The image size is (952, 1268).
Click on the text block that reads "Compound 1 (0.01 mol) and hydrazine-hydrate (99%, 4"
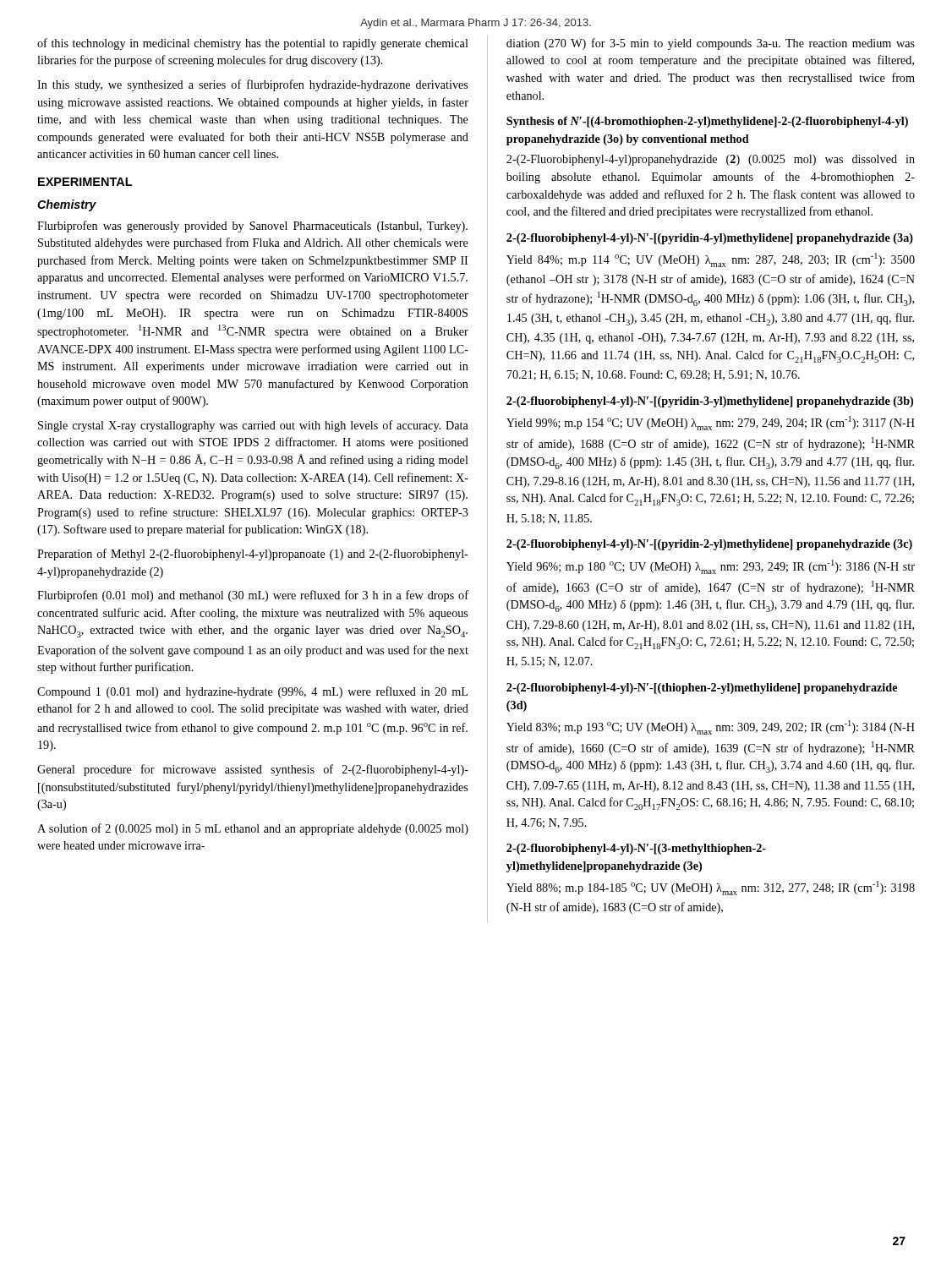(x=253, y=718)
